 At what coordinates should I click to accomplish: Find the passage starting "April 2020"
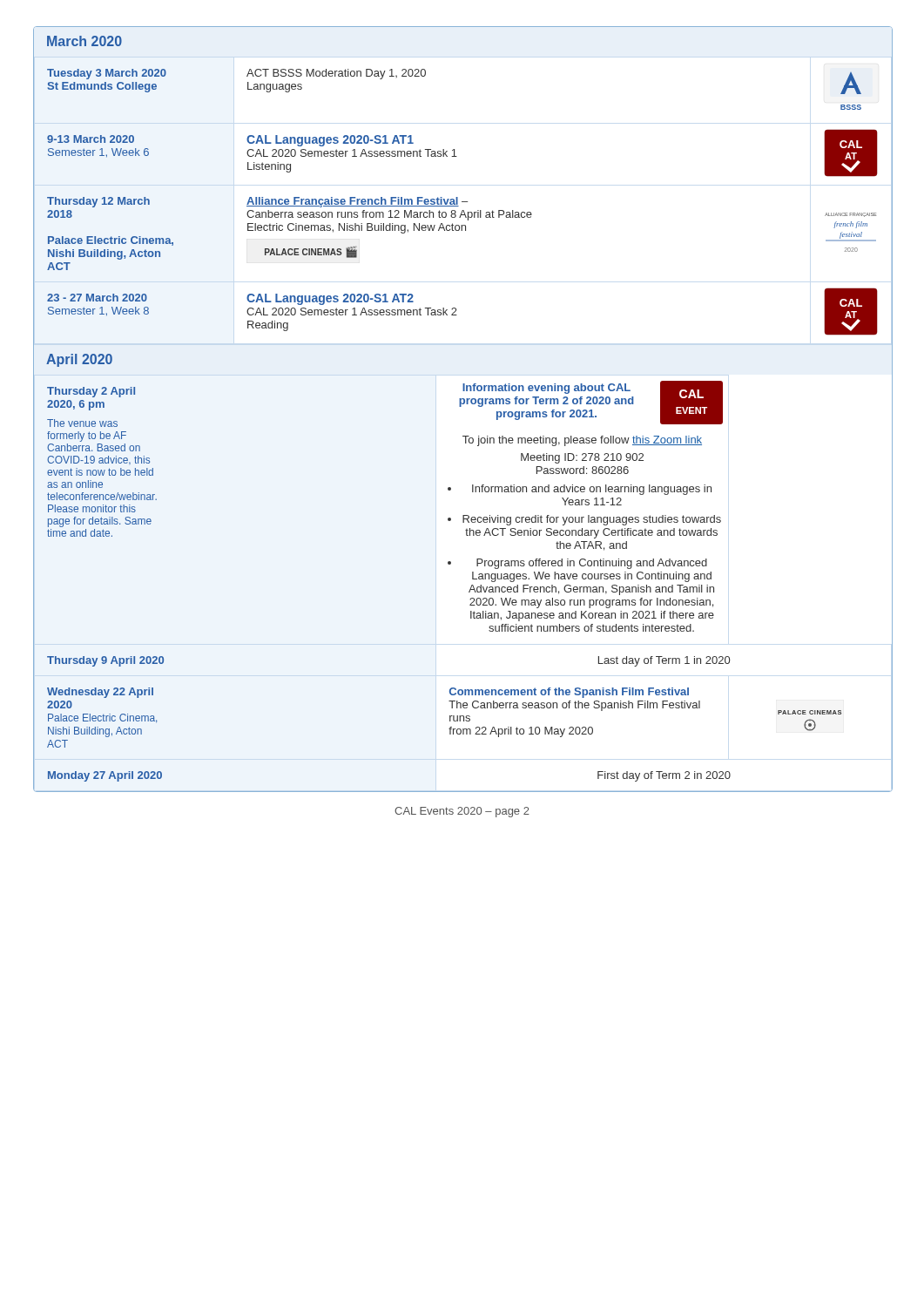tap(79, 359)
